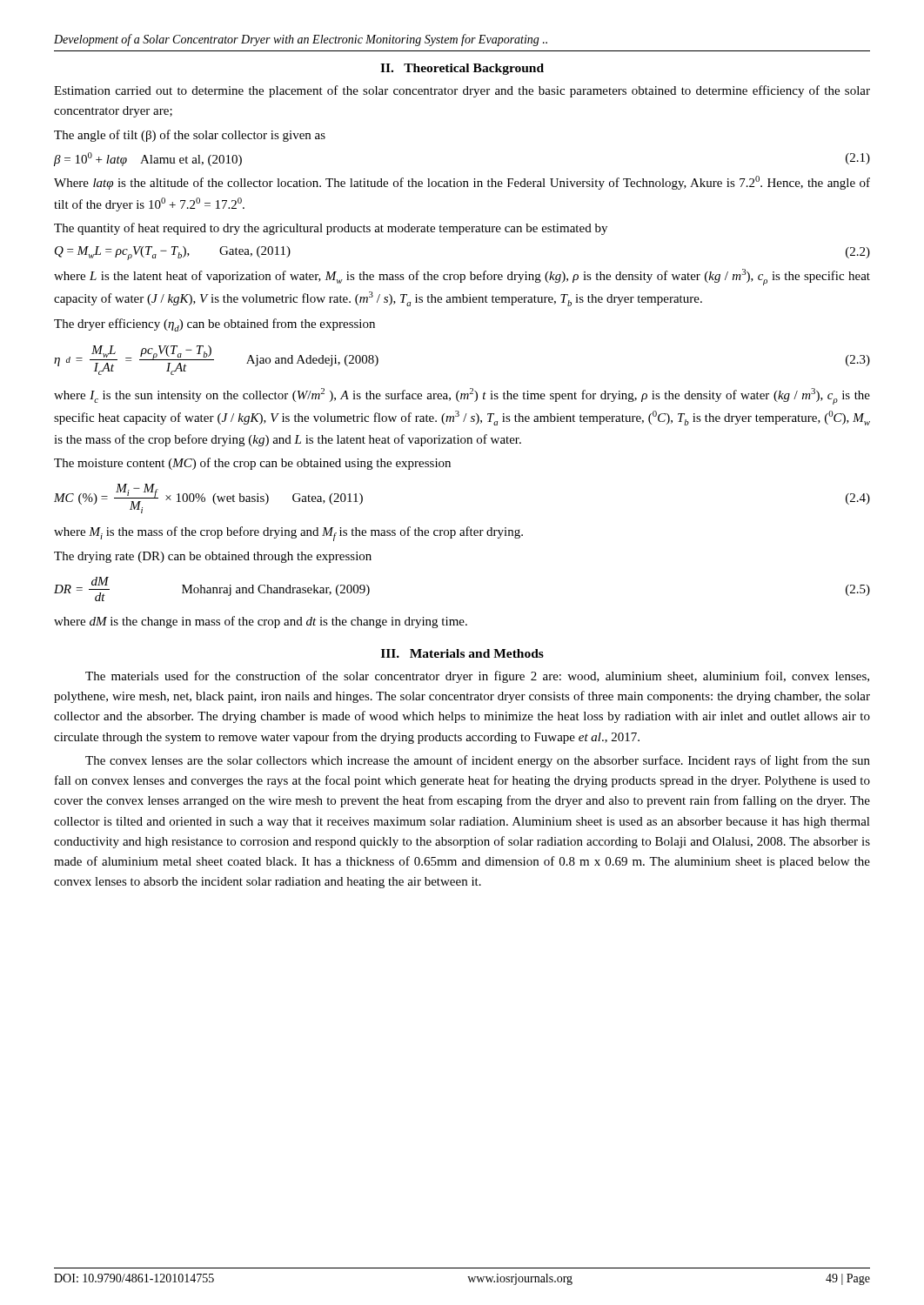Point to the block beginning "The drying rate"
Image resolution: width=924 pixels, height=1305 pixels.
[213, 556]
